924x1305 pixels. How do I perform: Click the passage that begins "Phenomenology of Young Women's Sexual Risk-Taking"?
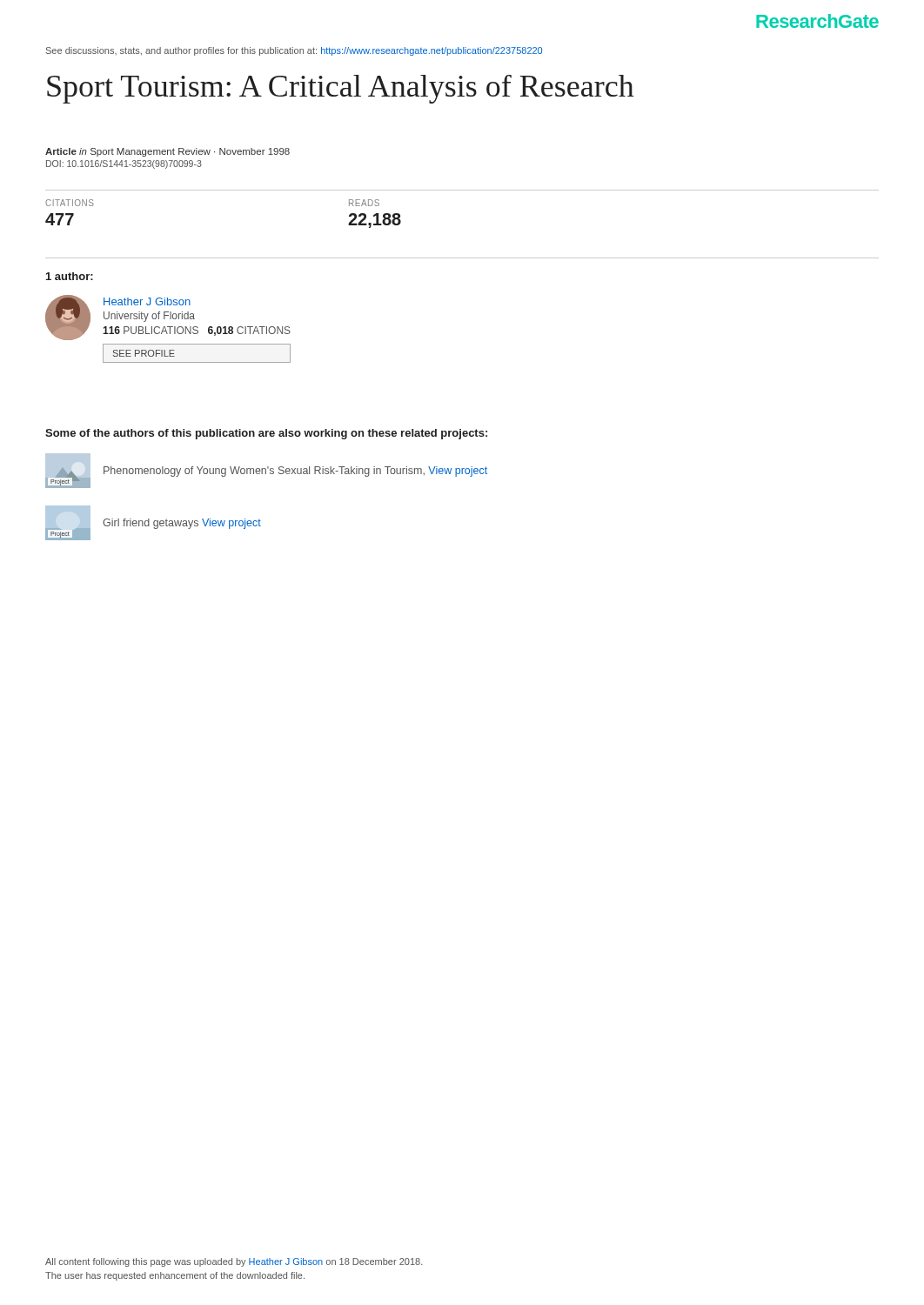pyautogui.click(x=295, y=471)
